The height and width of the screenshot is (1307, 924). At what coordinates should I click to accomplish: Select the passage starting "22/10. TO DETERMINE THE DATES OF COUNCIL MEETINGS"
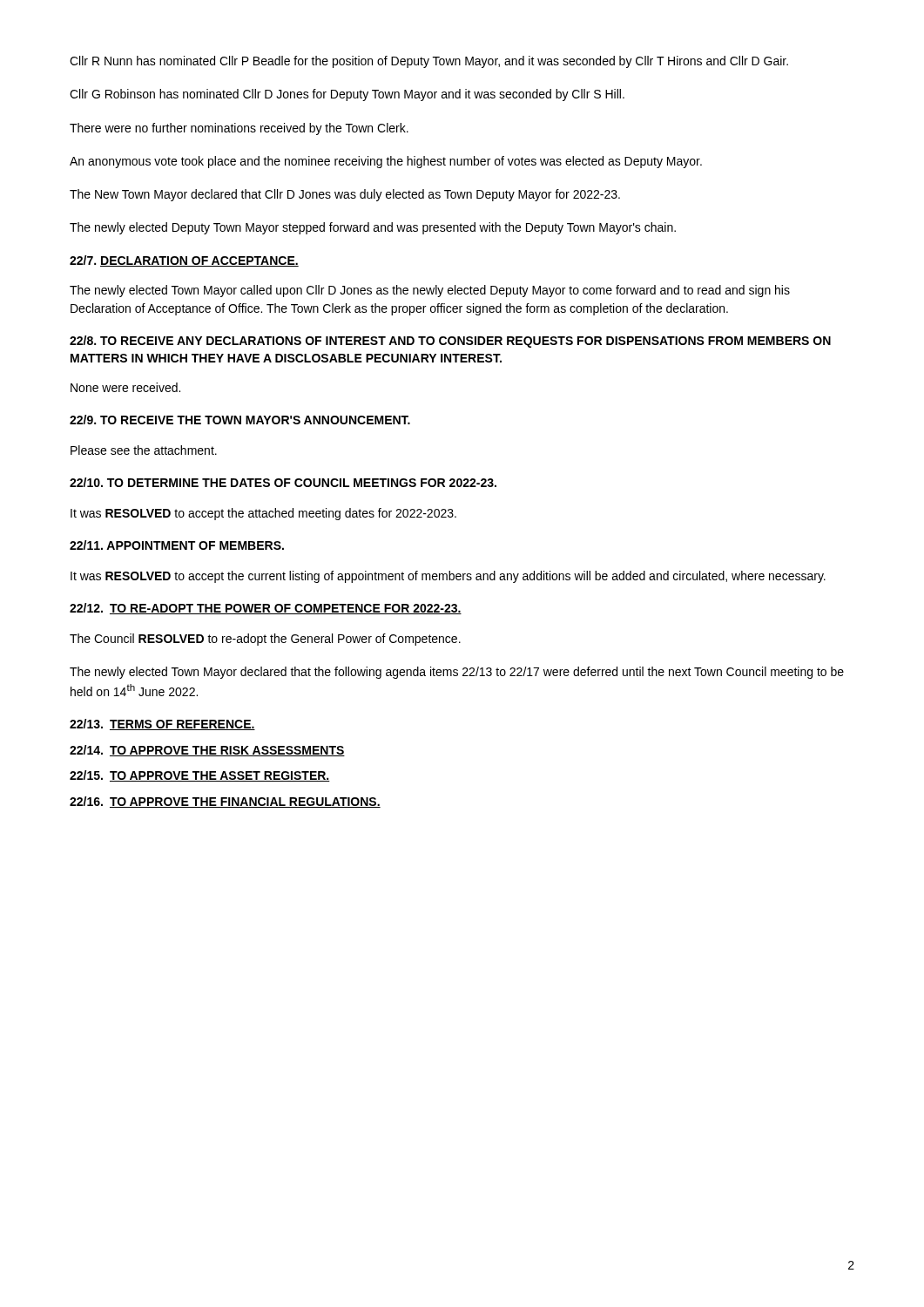tap(283, 483)
